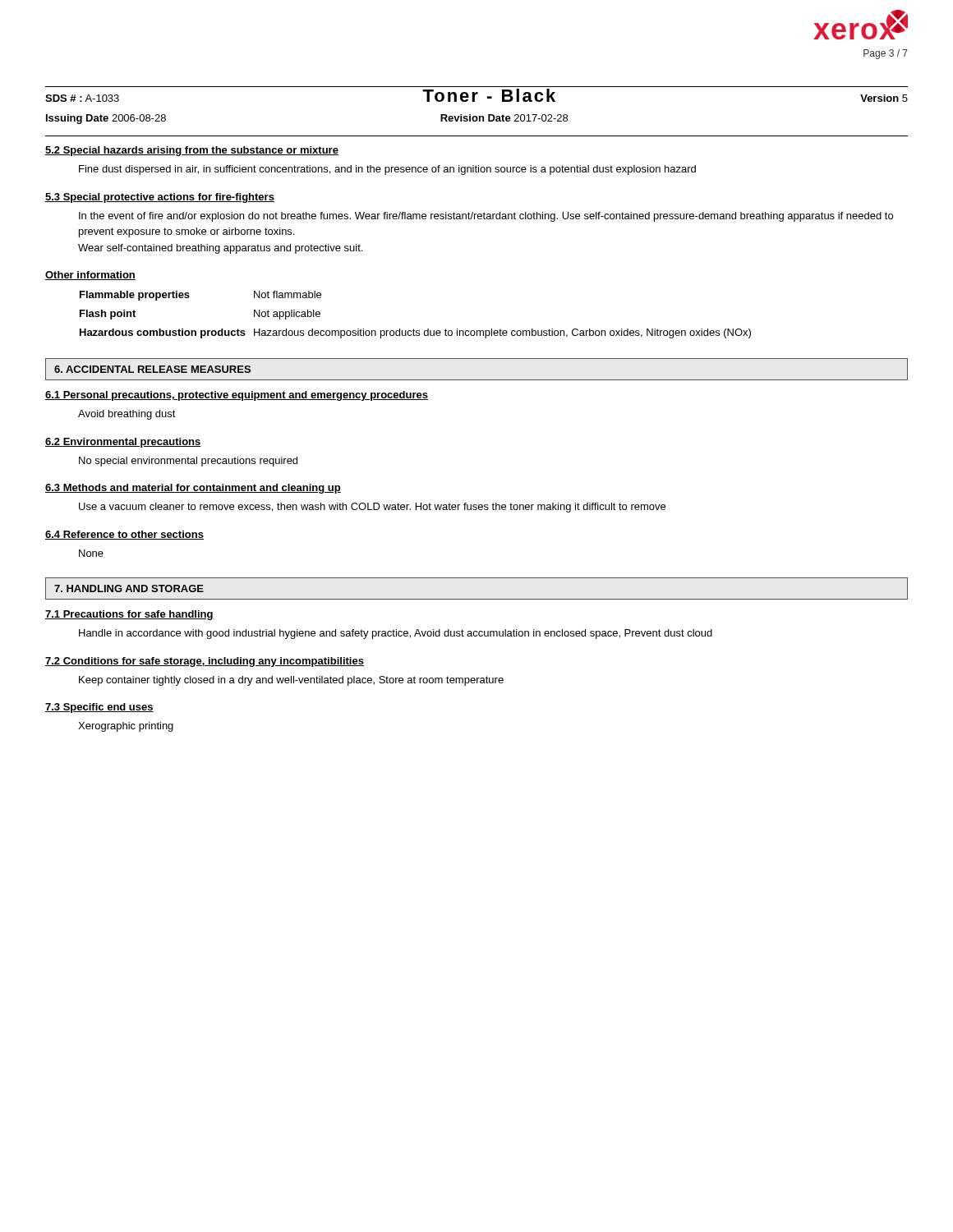This screenshot has height=1232, width=953.
Task: Point to "Avoid breathing dust"
Action: pos(127,414)
